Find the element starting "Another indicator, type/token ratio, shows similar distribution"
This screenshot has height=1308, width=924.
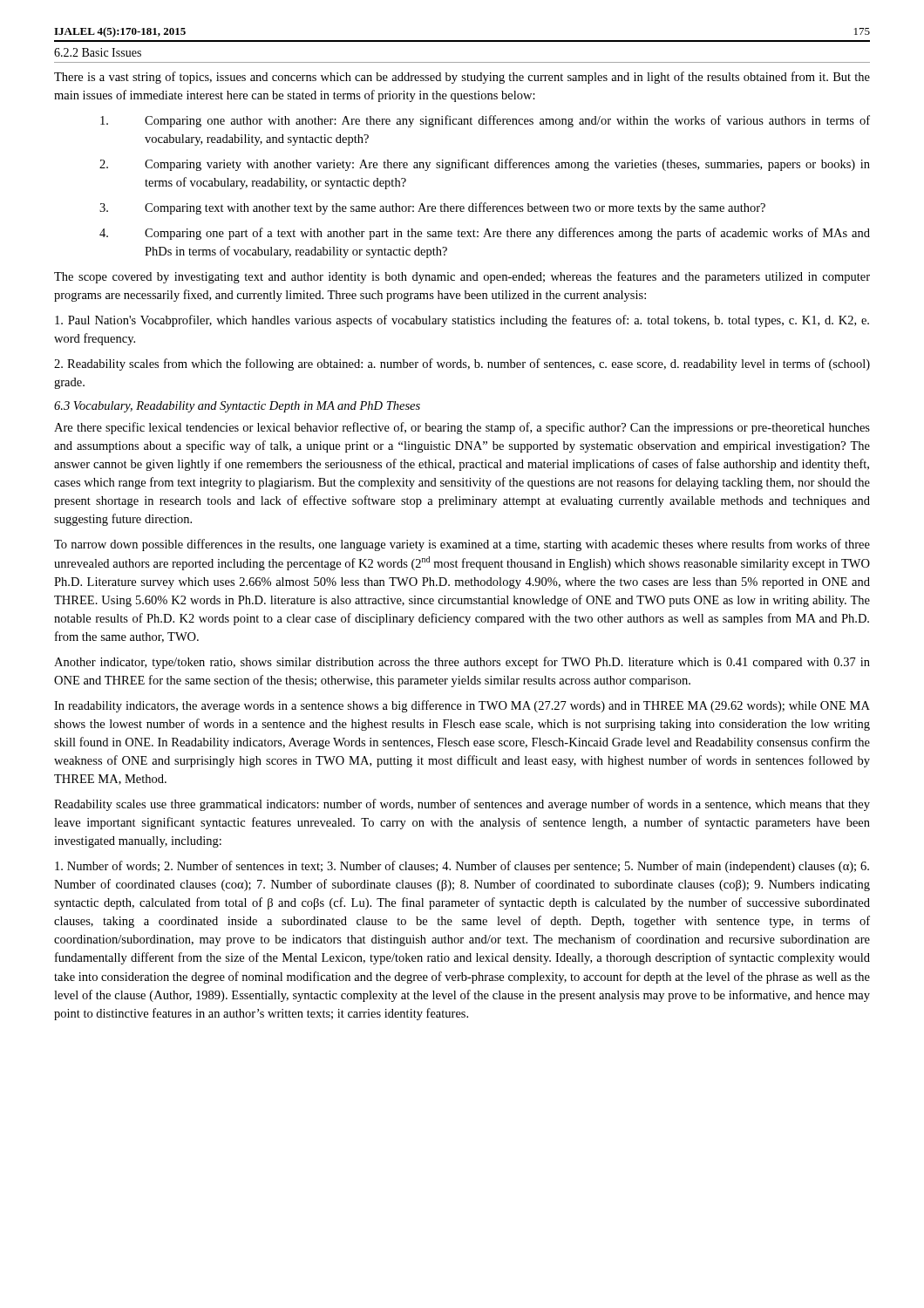click(462, 672)
